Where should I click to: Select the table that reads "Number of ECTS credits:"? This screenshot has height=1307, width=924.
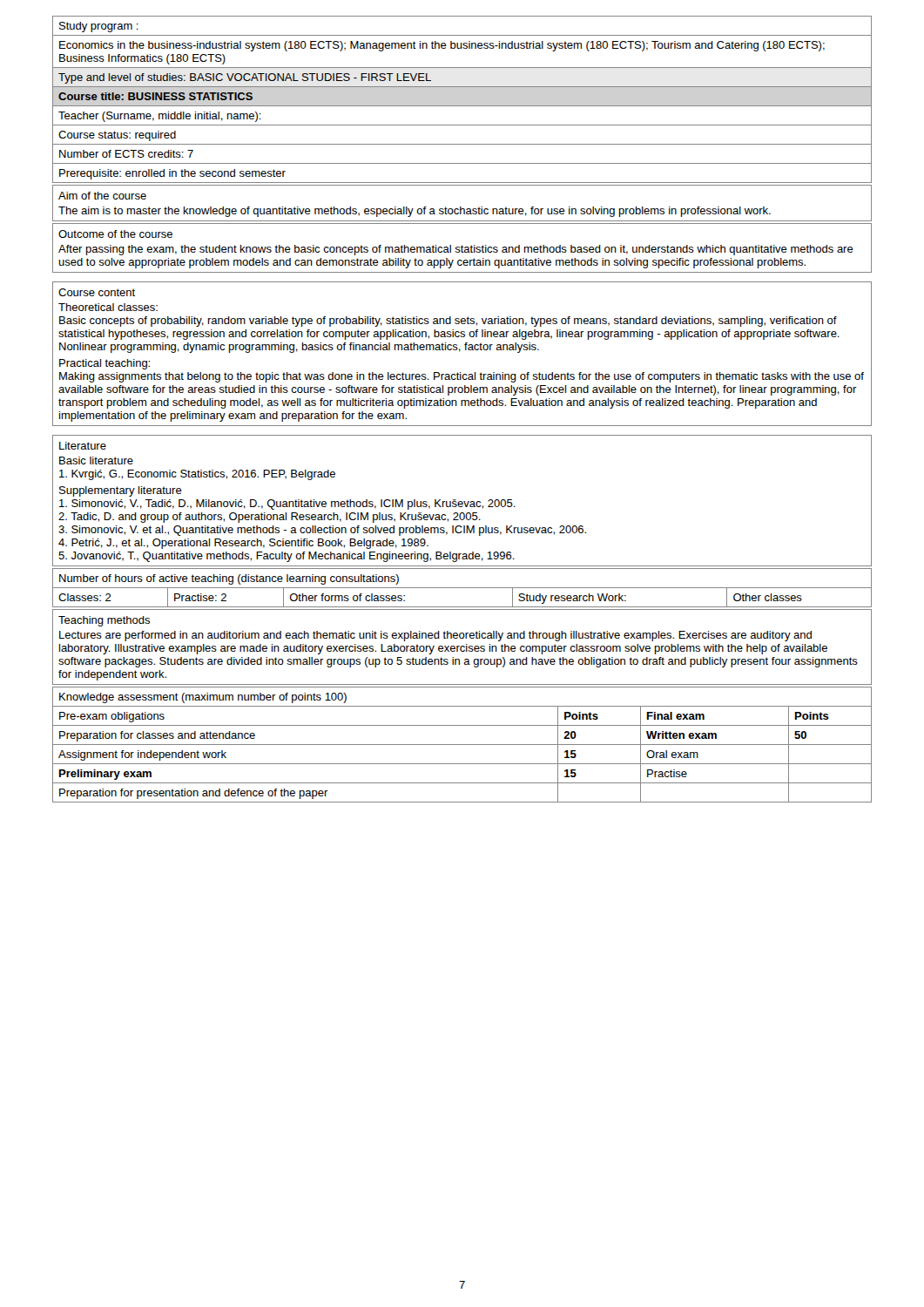[x=462, y=99]
